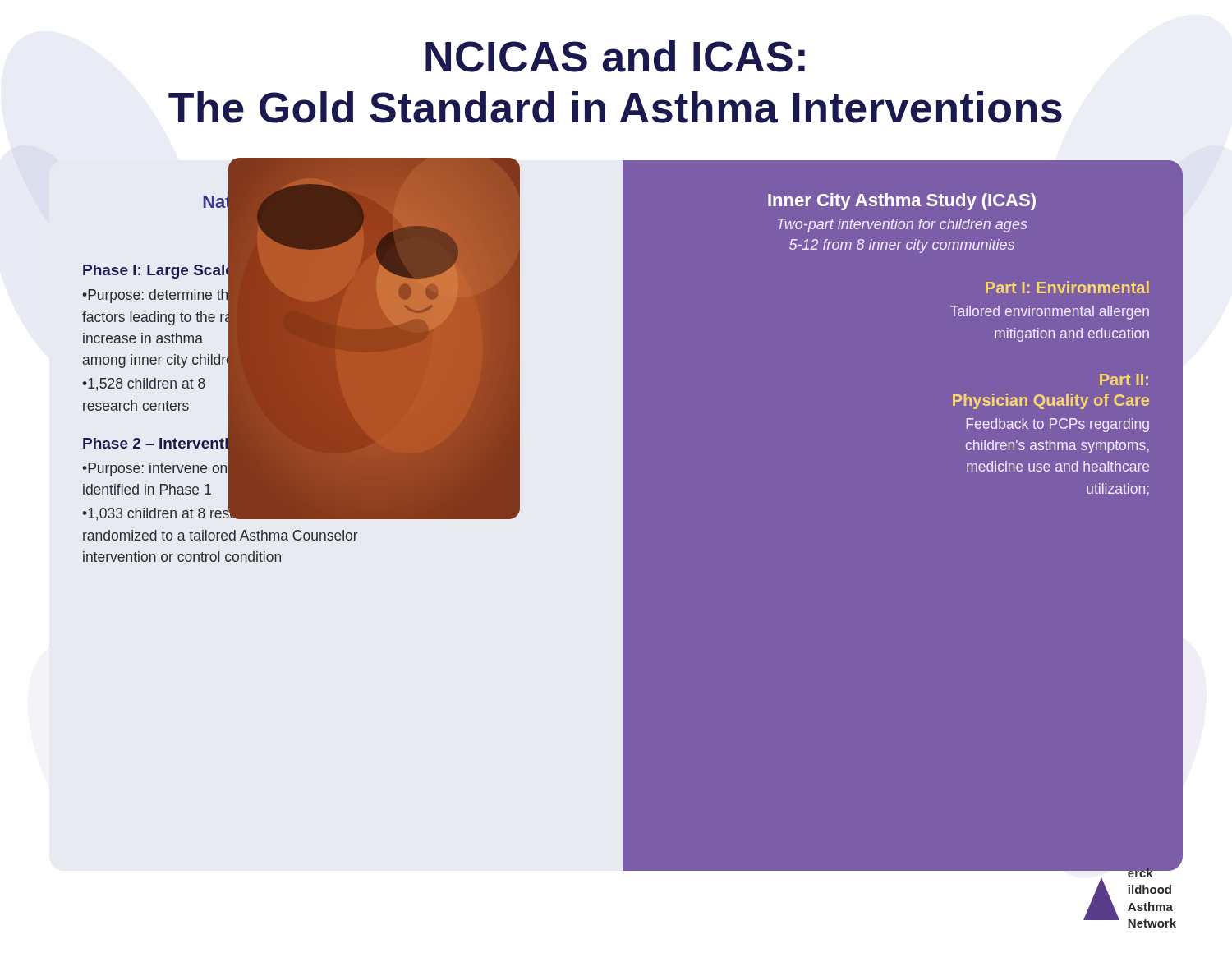Locate the text "Inner City Asthma Study (ICAS)"
The width and height of the screenshot is (1232, 953).
point(902,200)
